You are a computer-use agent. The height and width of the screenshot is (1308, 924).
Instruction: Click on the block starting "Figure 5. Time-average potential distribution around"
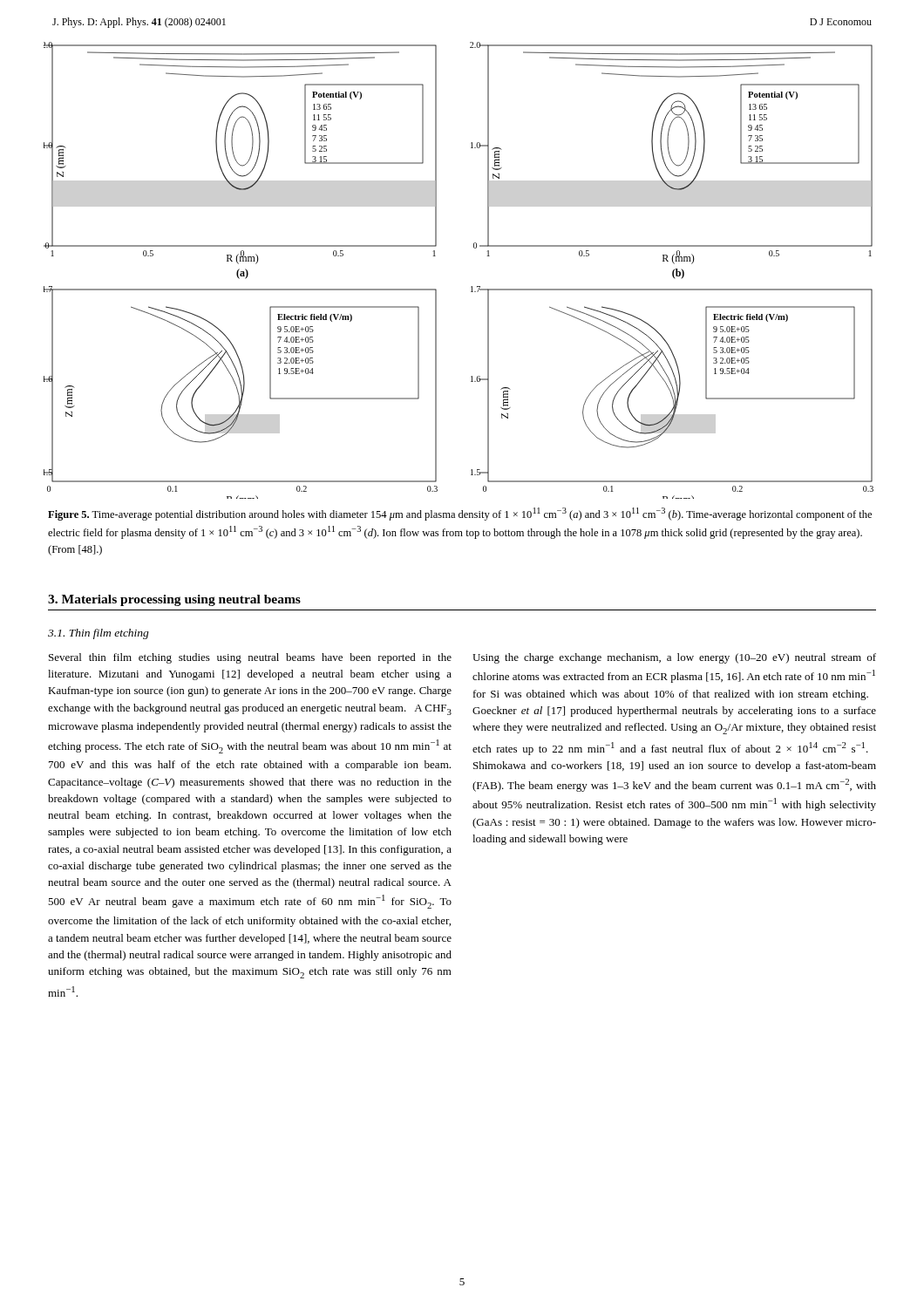(460, 530)
